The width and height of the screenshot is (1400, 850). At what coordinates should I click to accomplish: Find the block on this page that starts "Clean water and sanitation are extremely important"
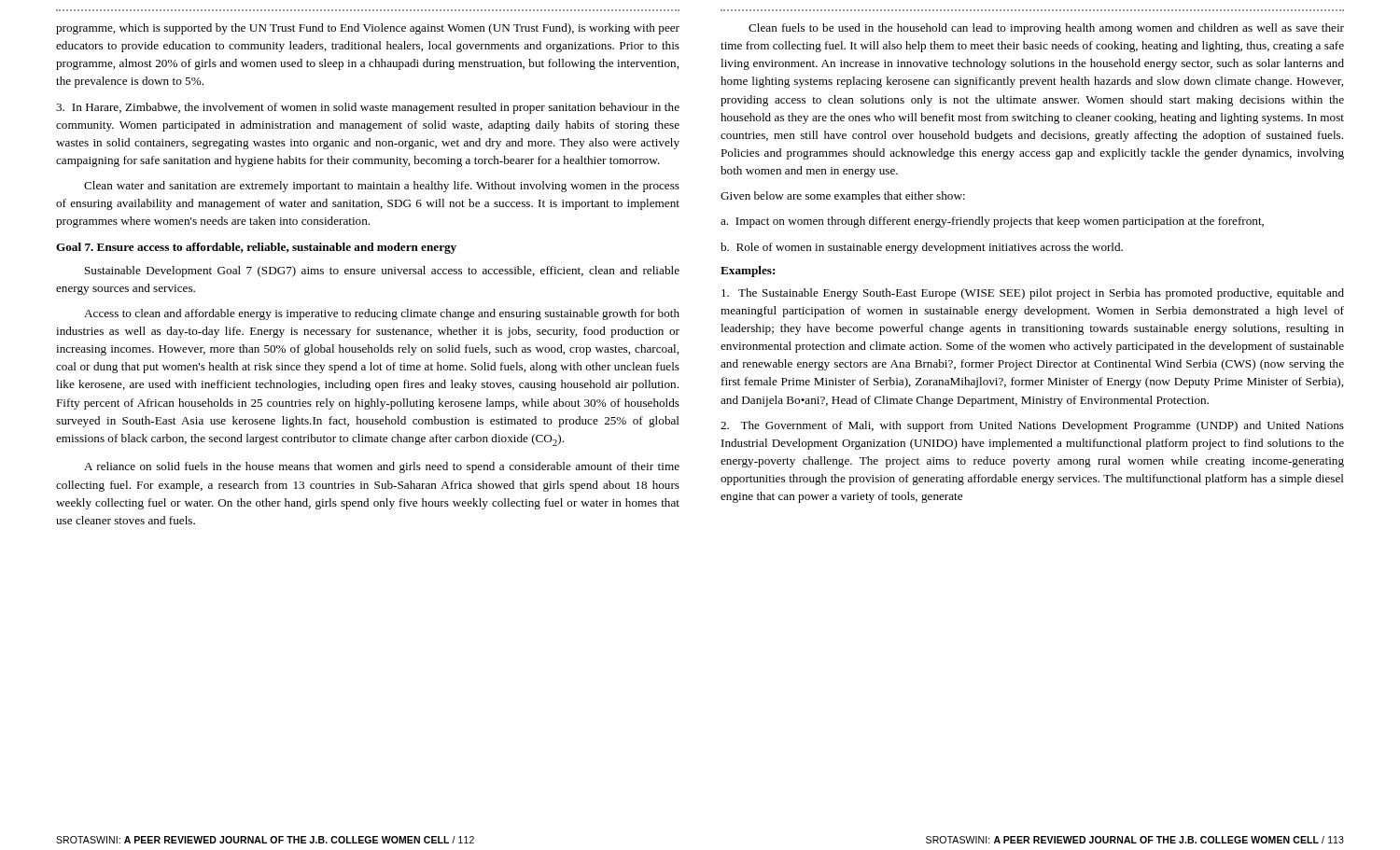click(368, 203)
